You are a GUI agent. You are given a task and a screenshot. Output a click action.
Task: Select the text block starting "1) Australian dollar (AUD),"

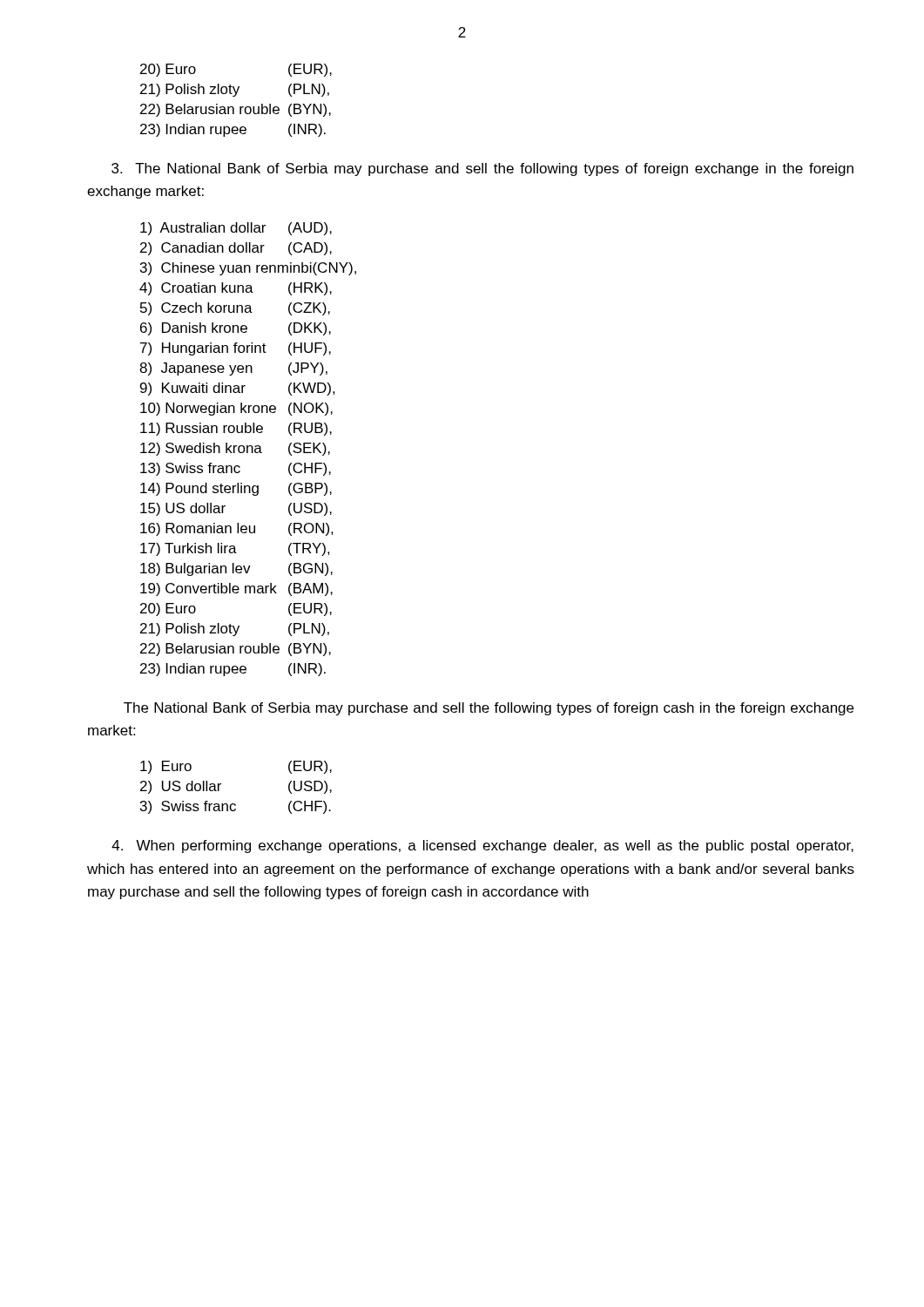click(x=236, y=228)
